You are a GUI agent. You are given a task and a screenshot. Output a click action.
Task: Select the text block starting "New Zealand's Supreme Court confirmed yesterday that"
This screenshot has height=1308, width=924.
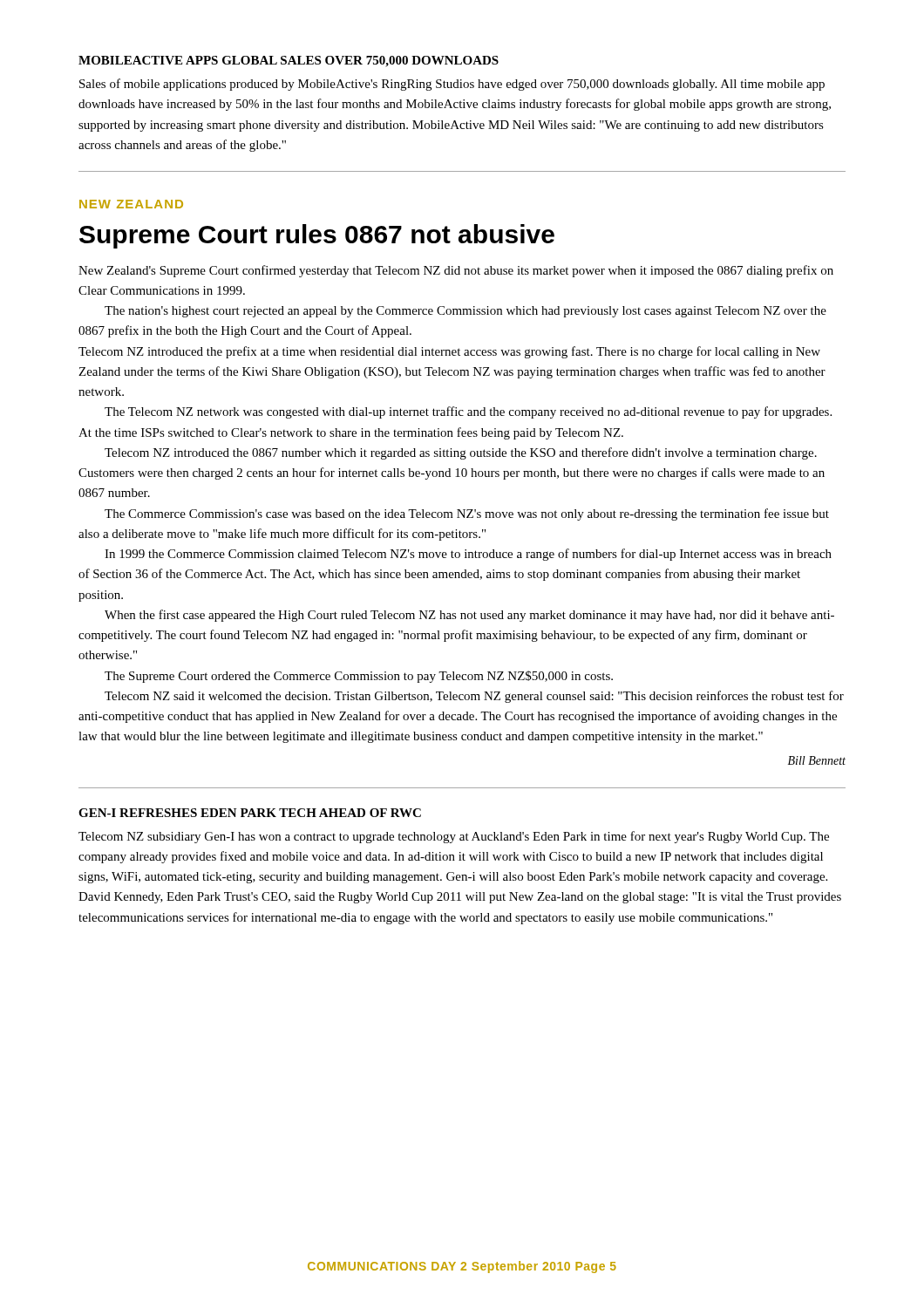click(462, 504)
